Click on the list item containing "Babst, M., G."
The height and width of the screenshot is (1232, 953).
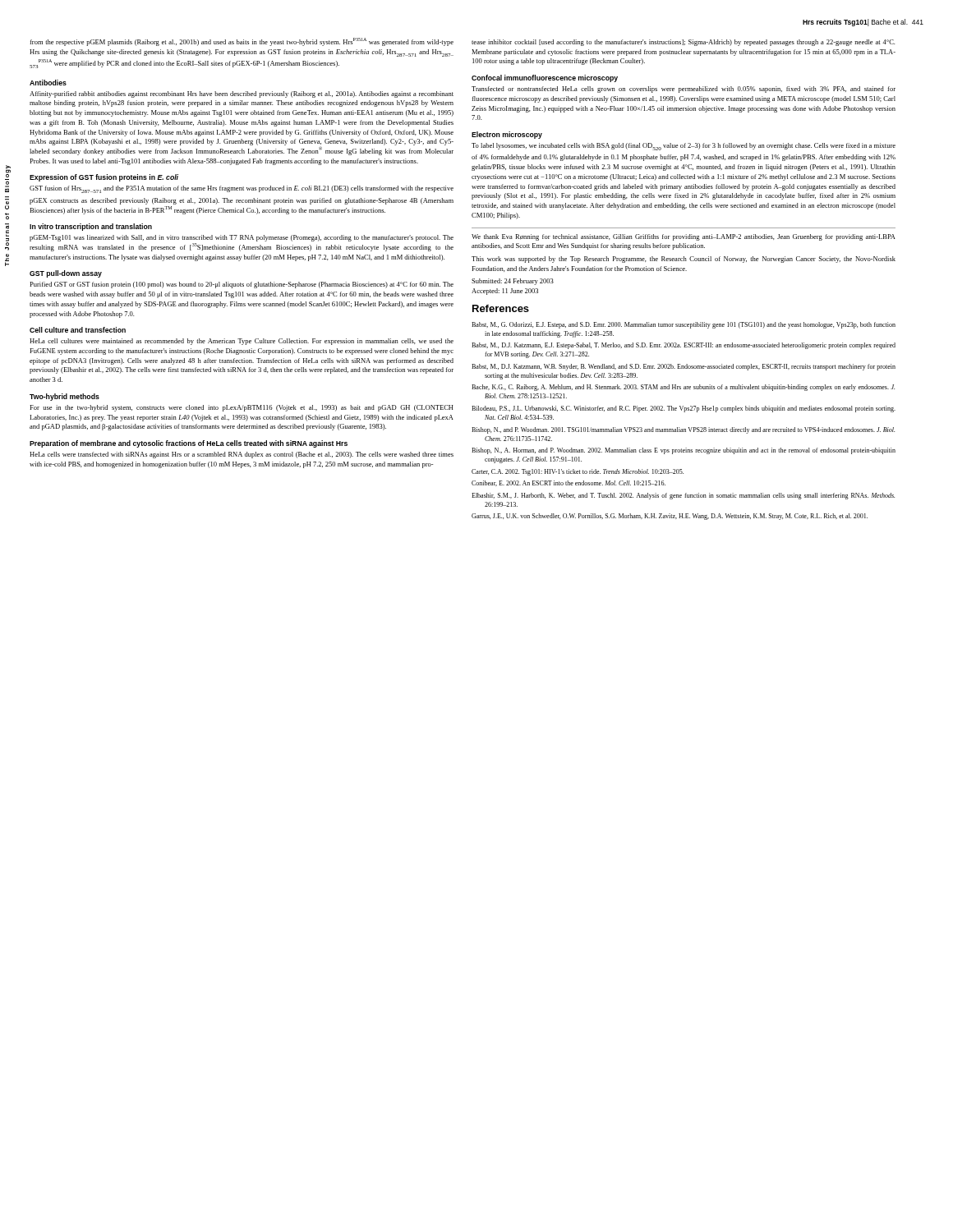pyautogui.click(x=684, y=329)
